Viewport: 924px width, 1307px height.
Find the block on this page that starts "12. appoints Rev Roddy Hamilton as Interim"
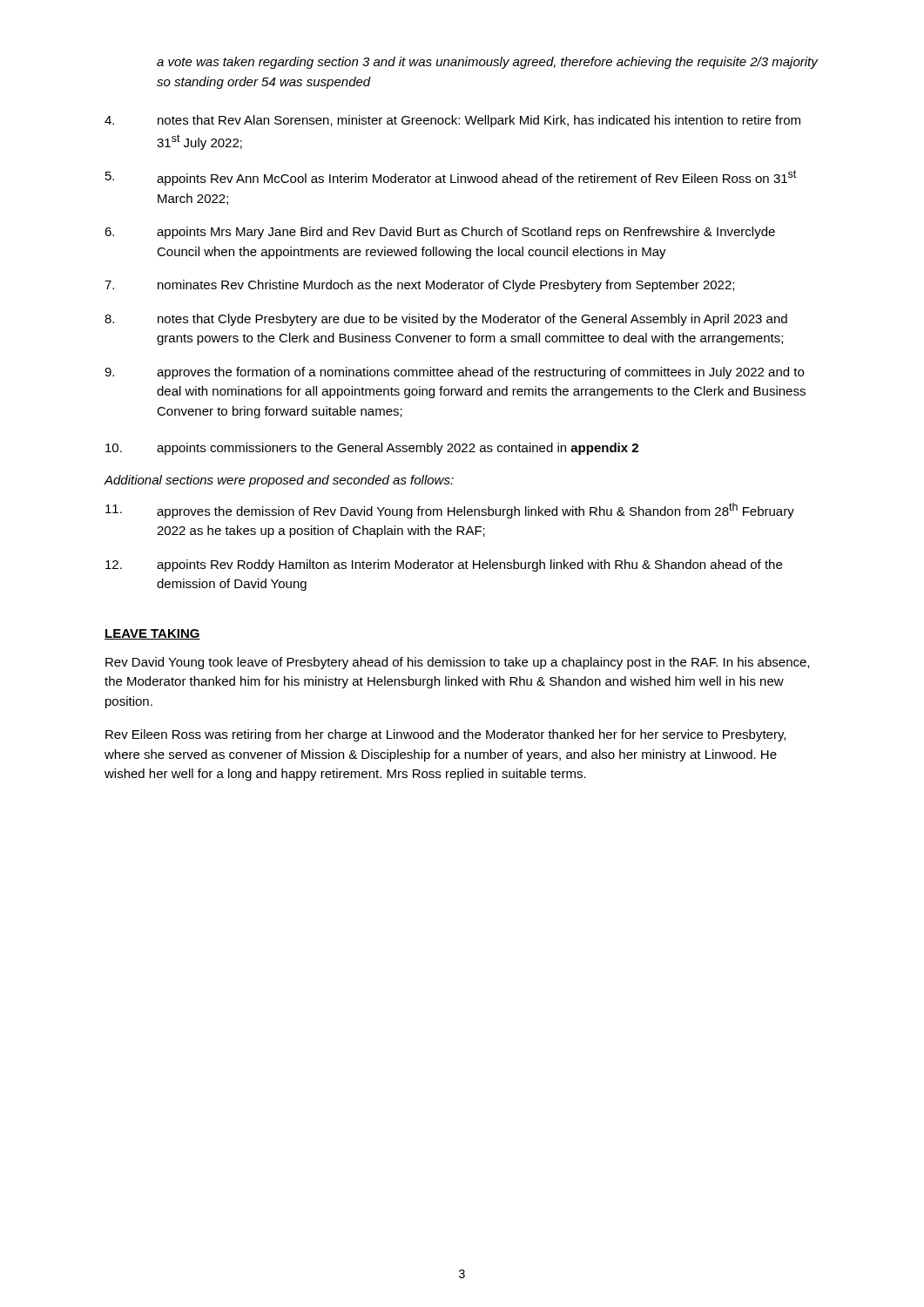462,574
